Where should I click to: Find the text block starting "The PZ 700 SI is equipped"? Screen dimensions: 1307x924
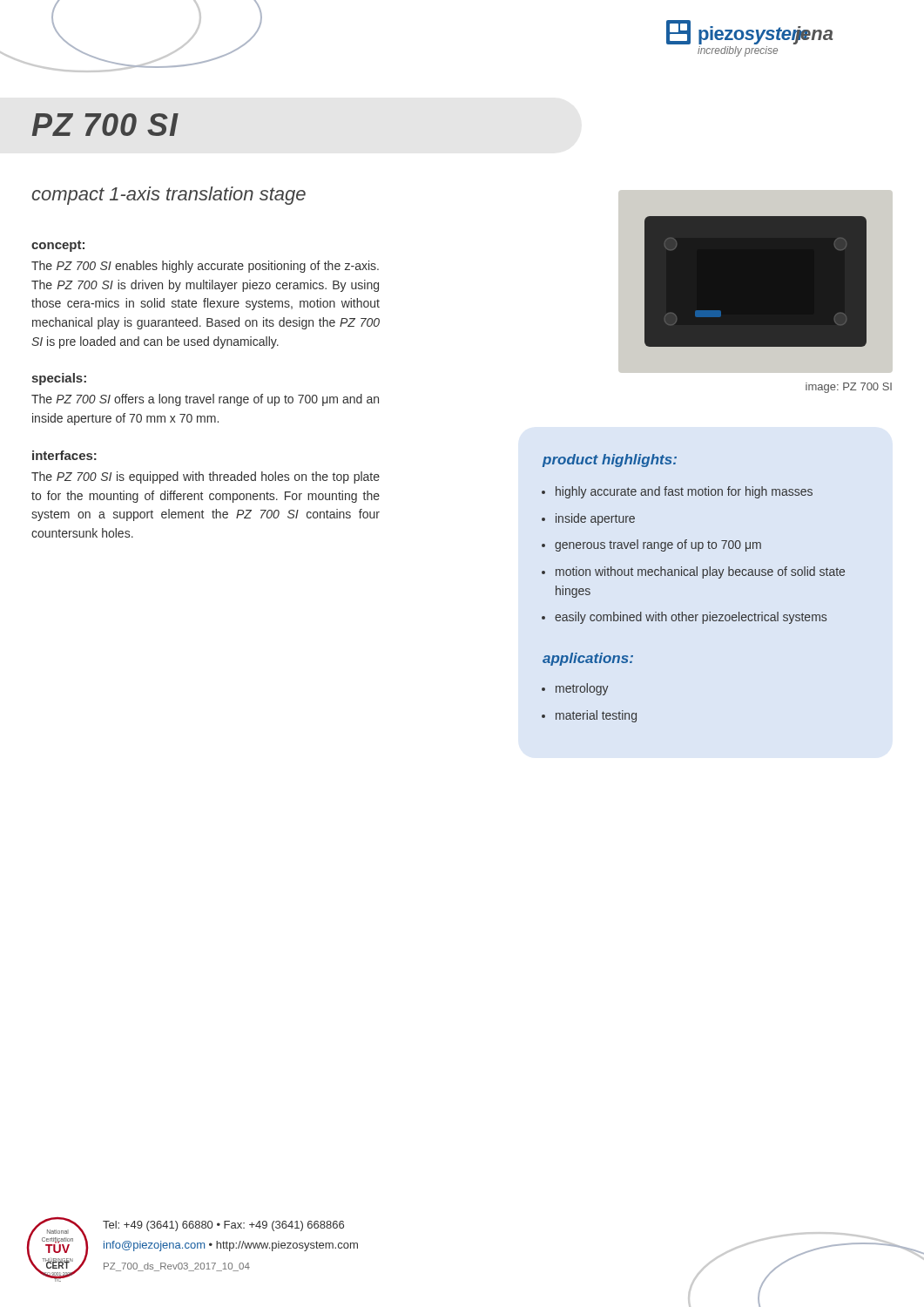(x=205, y=505)
